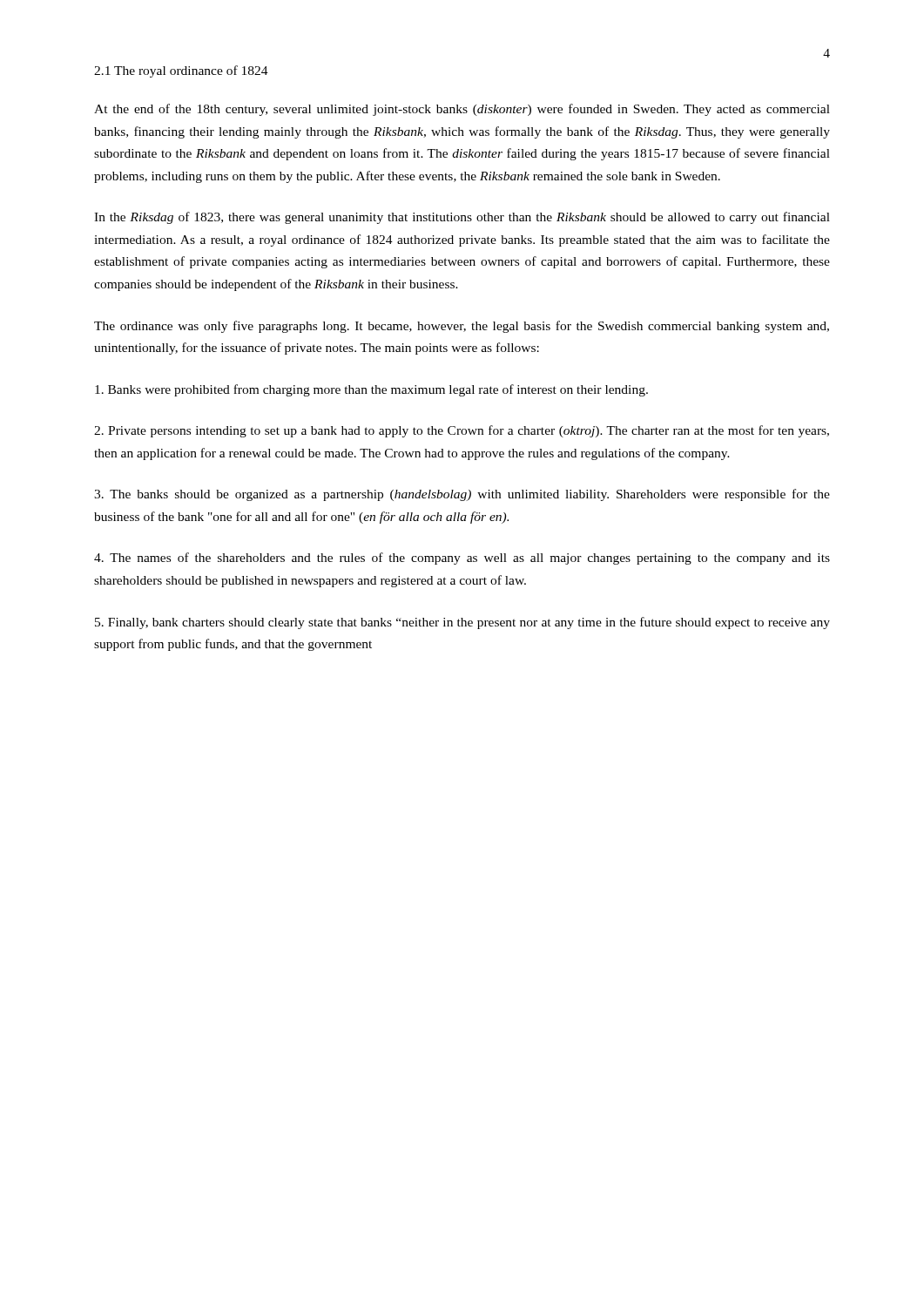
Task: Navigate to the passage starting "5. Finally, bank charters should clearly state that"
Action: (x=462, y=632)
